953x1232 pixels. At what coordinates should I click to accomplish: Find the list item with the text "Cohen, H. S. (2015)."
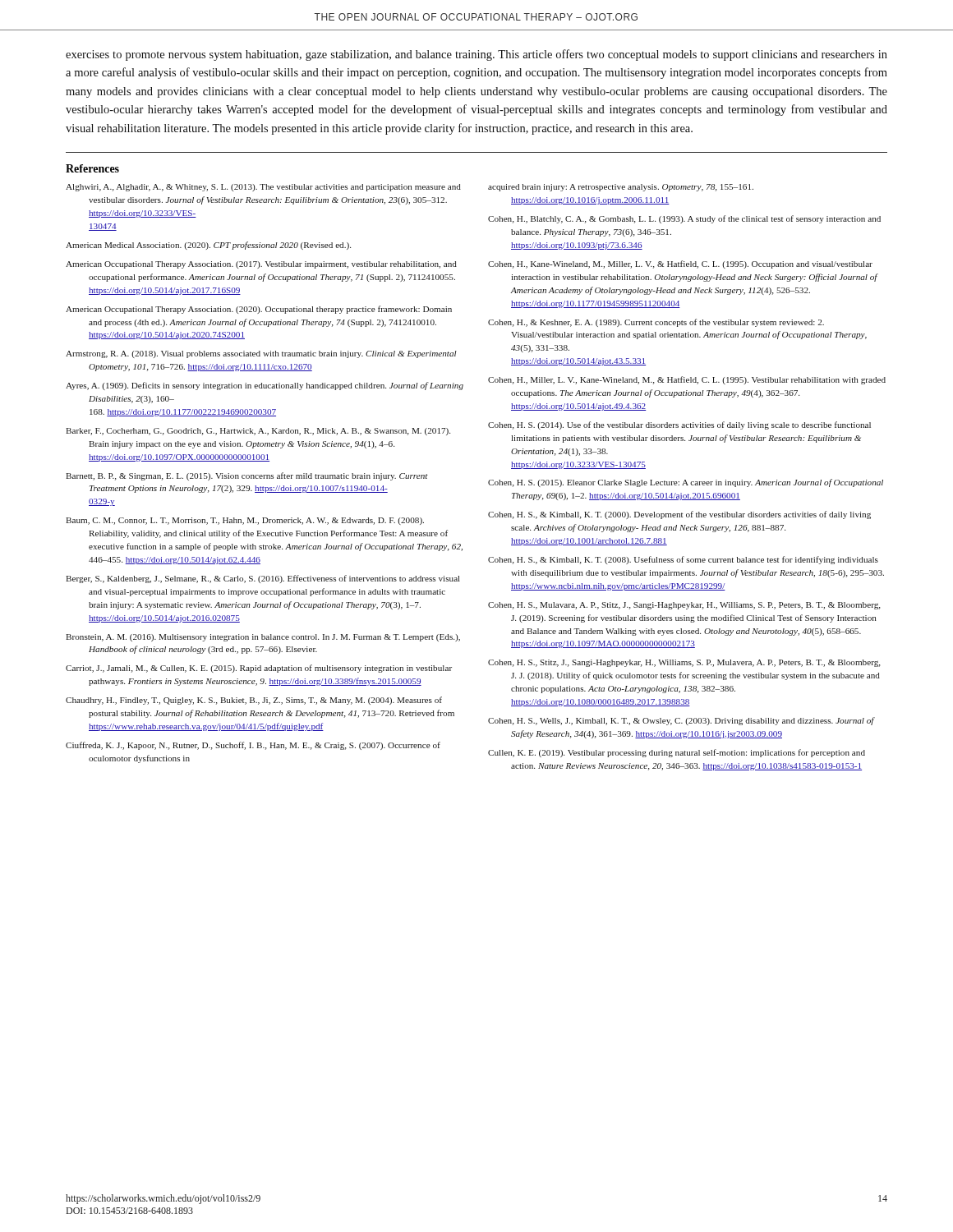(686, 489)
